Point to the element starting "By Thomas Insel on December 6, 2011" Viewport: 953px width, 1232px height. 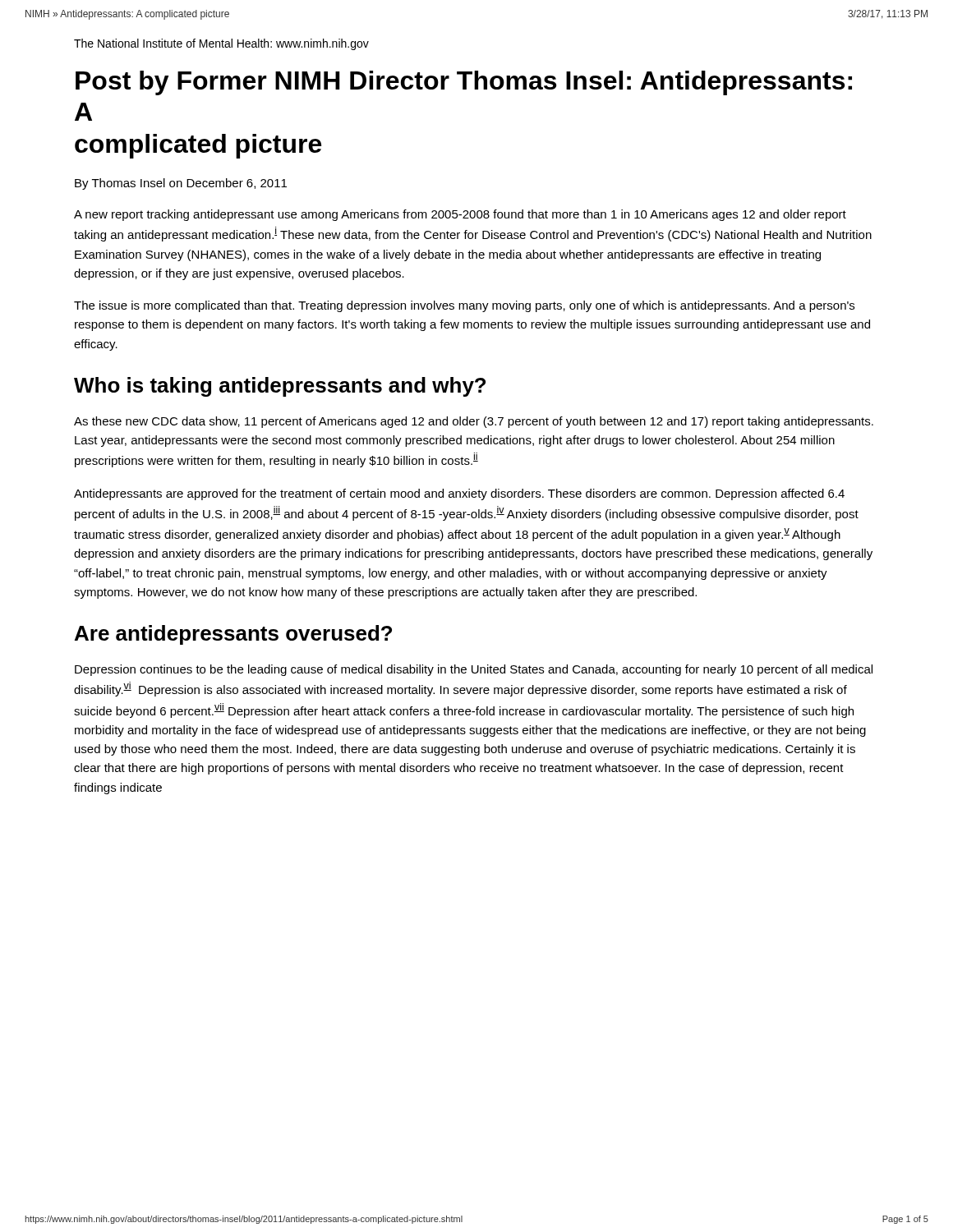pyautogui.click(x=181, y=183)
